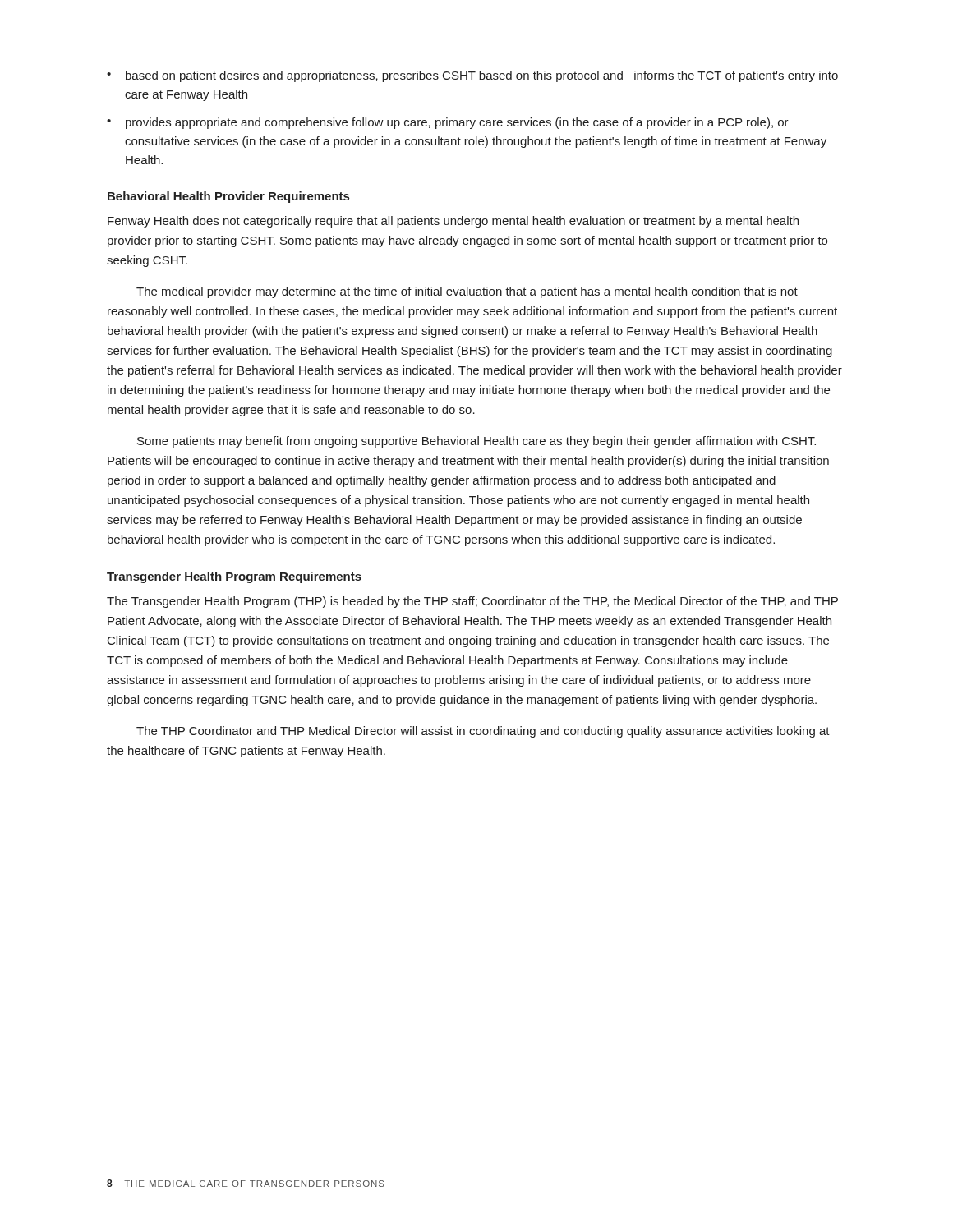Click the passage that begins "The Transgender Health Program (THP) is headed by"
This screenshot has height=1232, width=953.
point(473,650)
